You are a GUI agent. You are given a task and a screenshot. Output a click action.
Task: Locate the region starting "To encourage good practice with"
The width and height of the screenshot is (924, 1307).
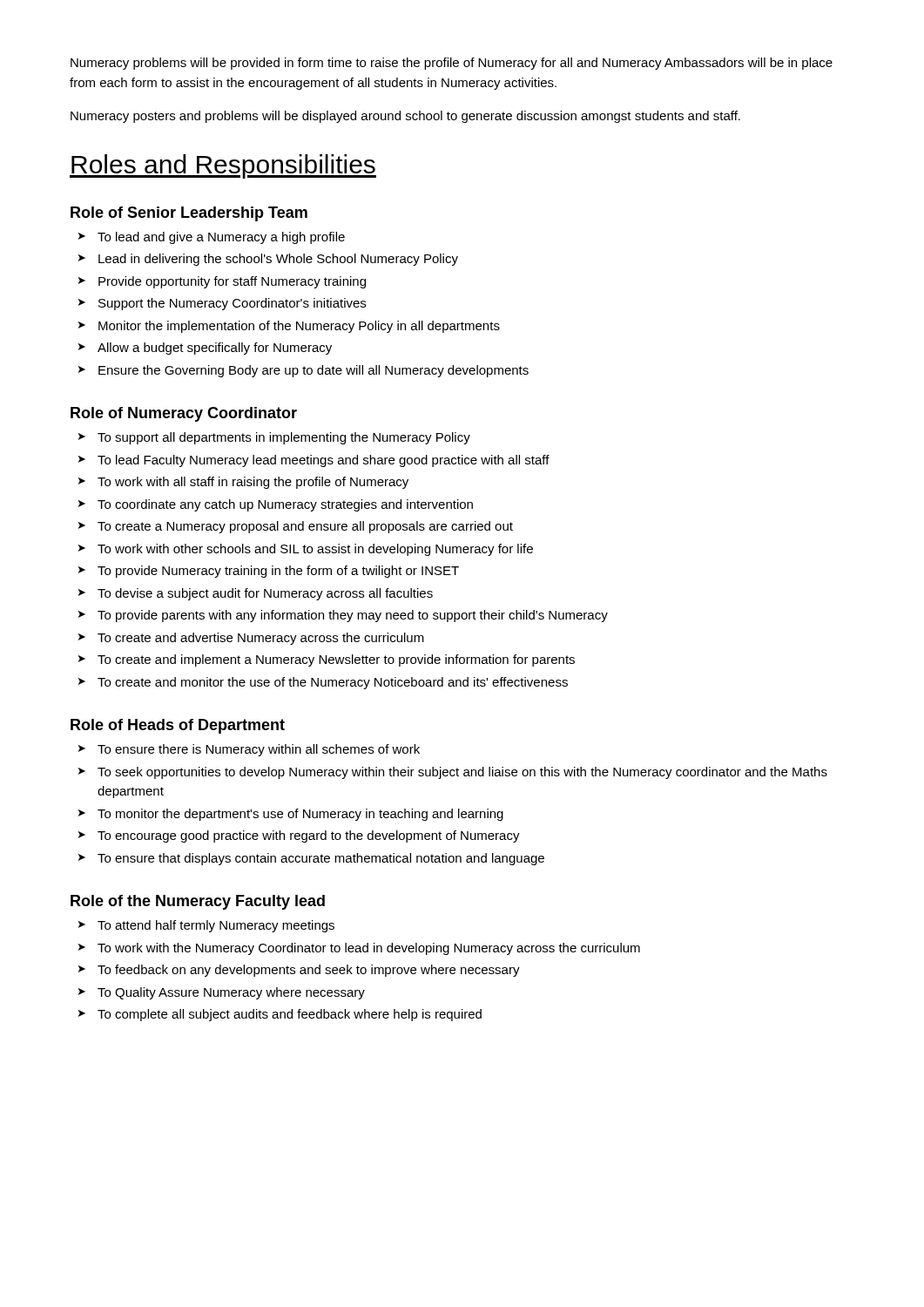(462, 836)
